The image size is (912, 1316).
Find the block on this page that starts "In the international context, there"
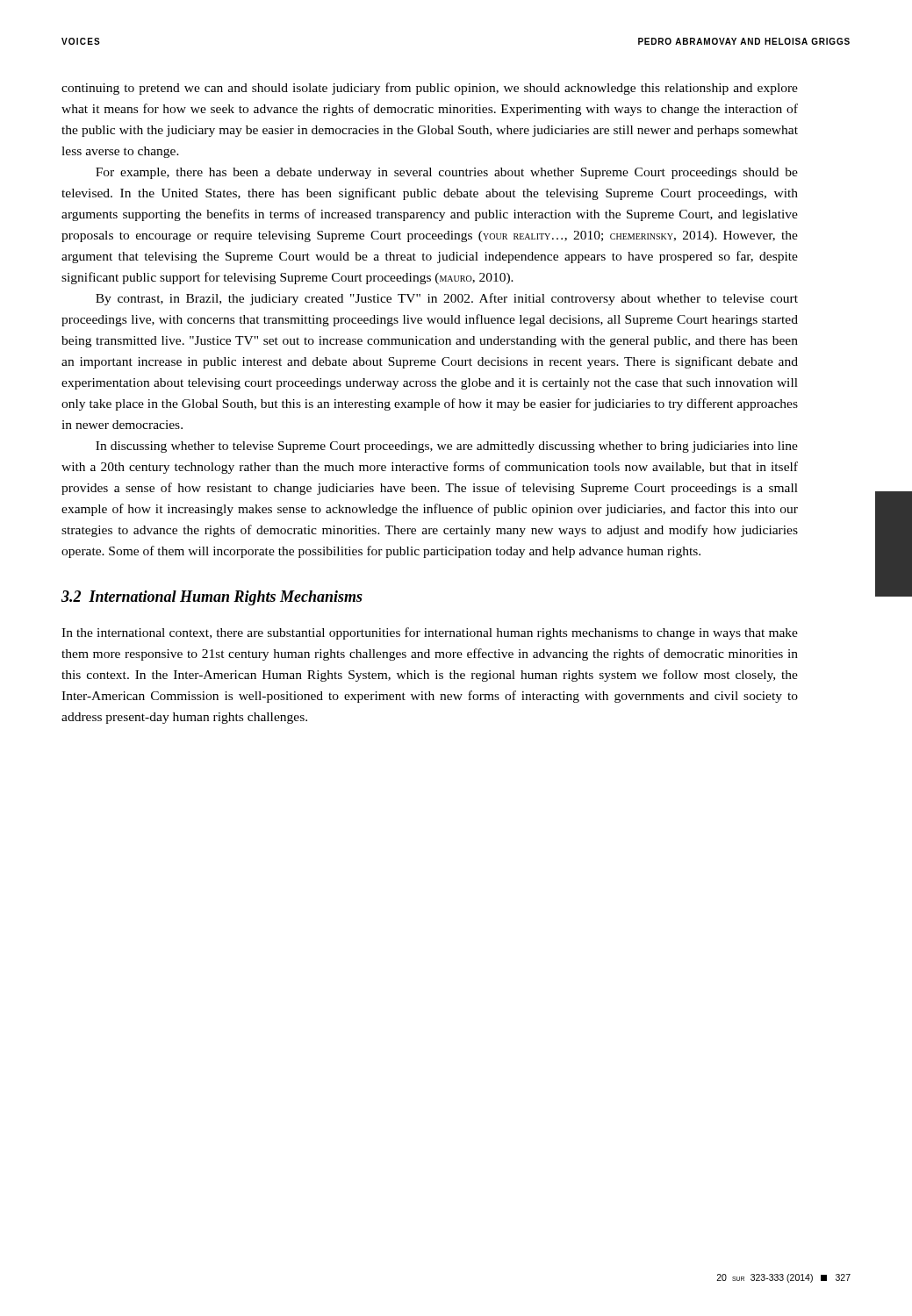tap(430, 675)
